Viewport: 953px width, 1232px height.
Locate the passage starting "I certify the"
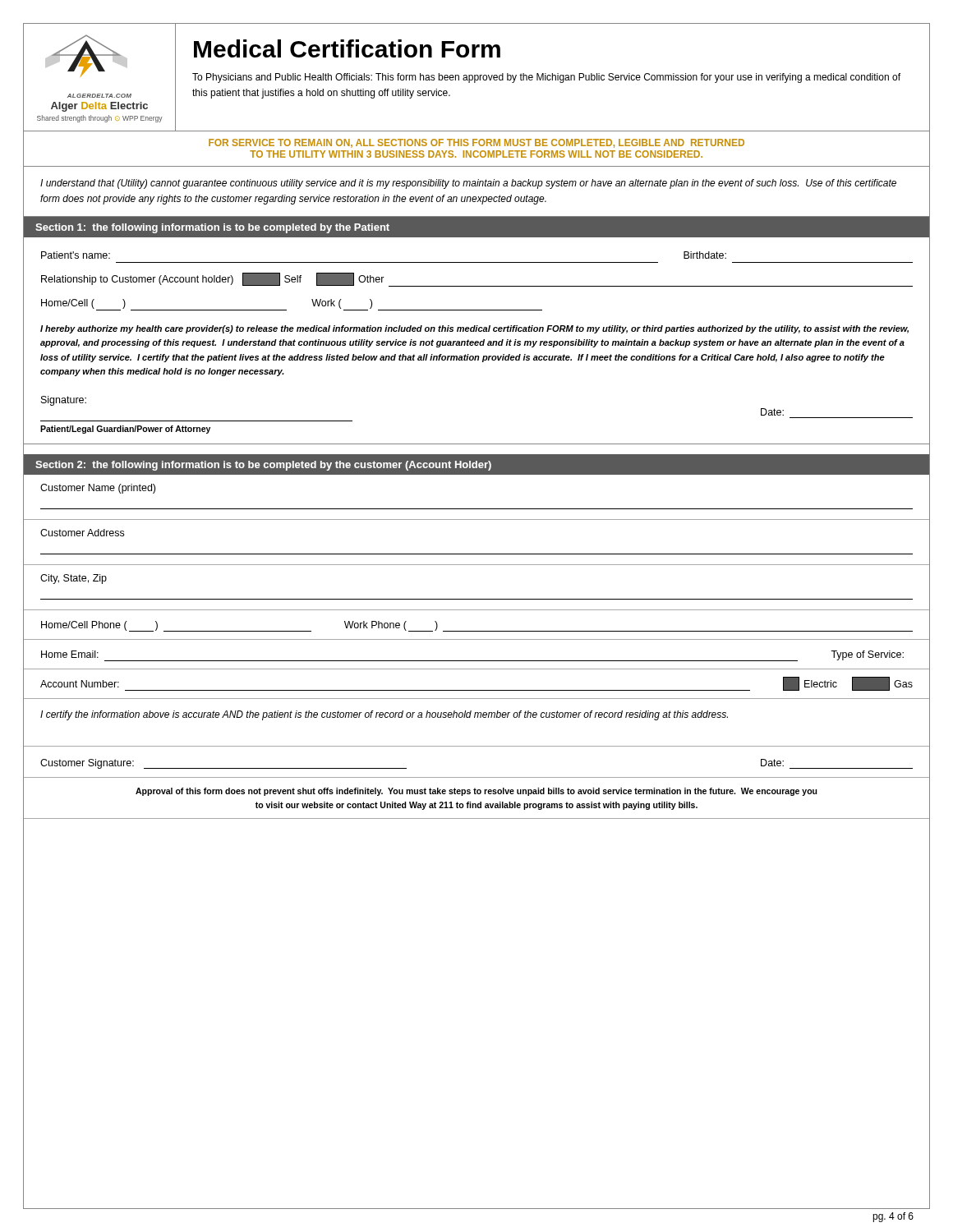[385, 722]
